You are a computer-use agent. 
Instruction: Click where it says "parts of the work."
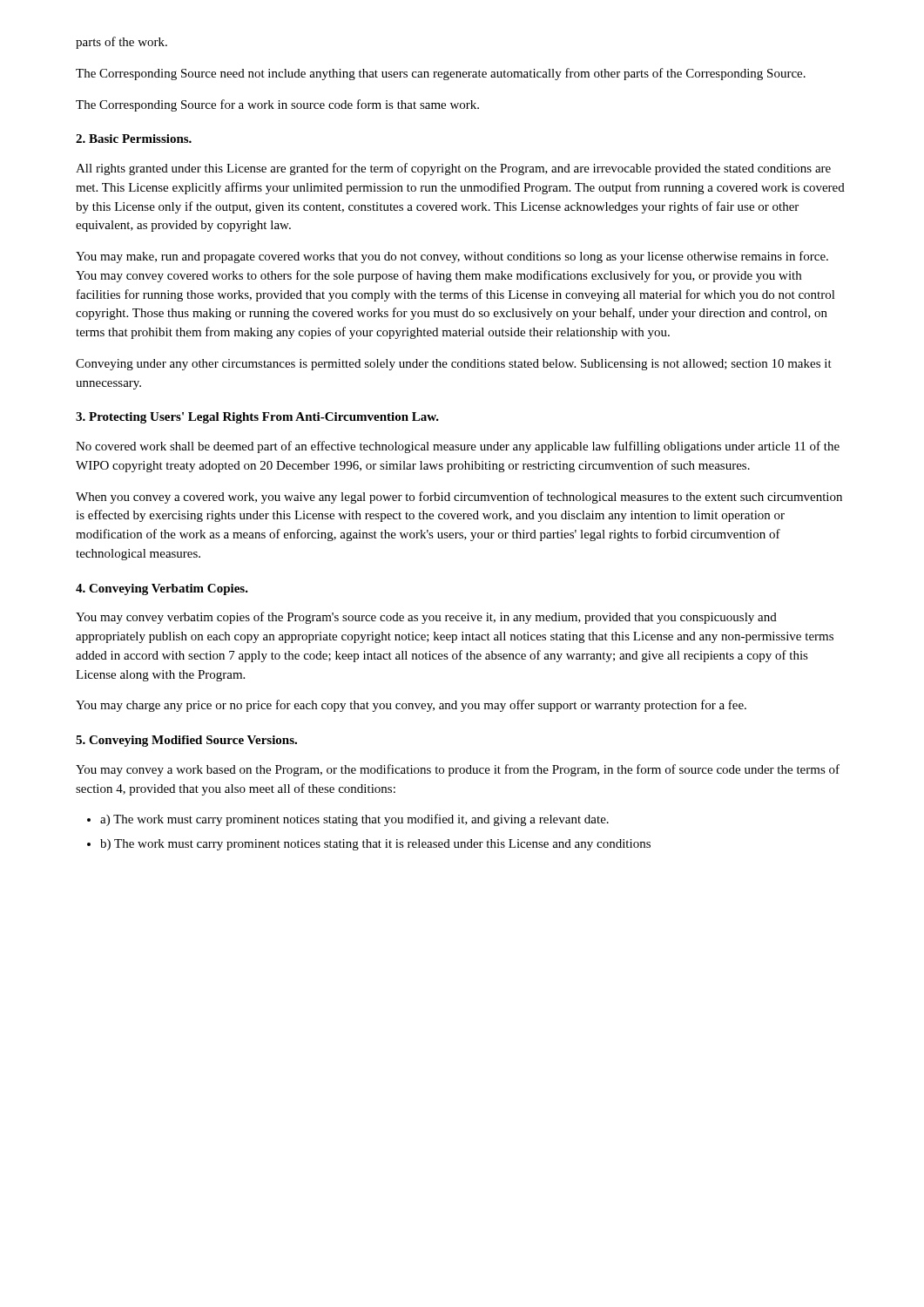[x=121, y=43]
